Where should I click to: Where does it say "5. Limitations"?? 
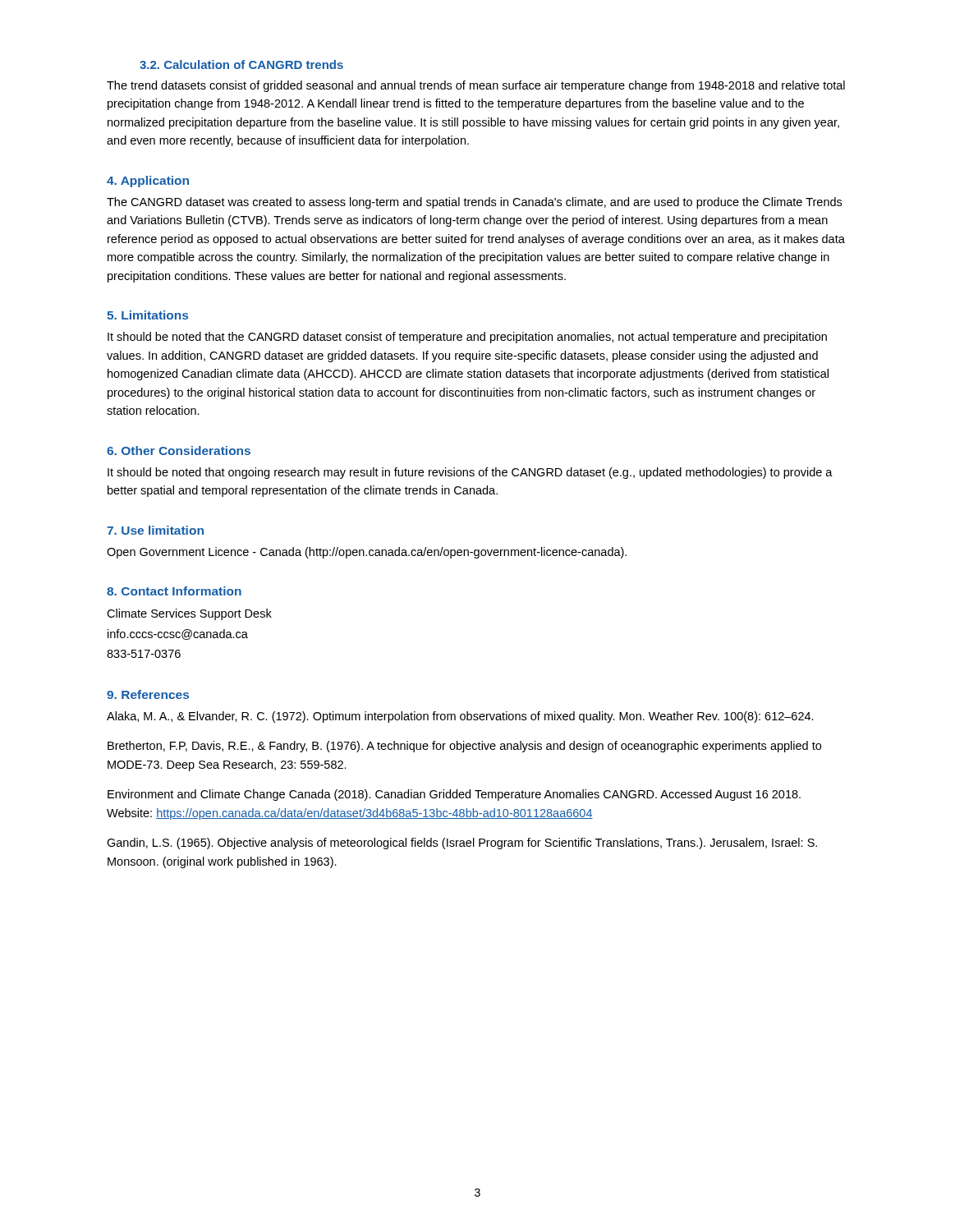coord(148,315)
